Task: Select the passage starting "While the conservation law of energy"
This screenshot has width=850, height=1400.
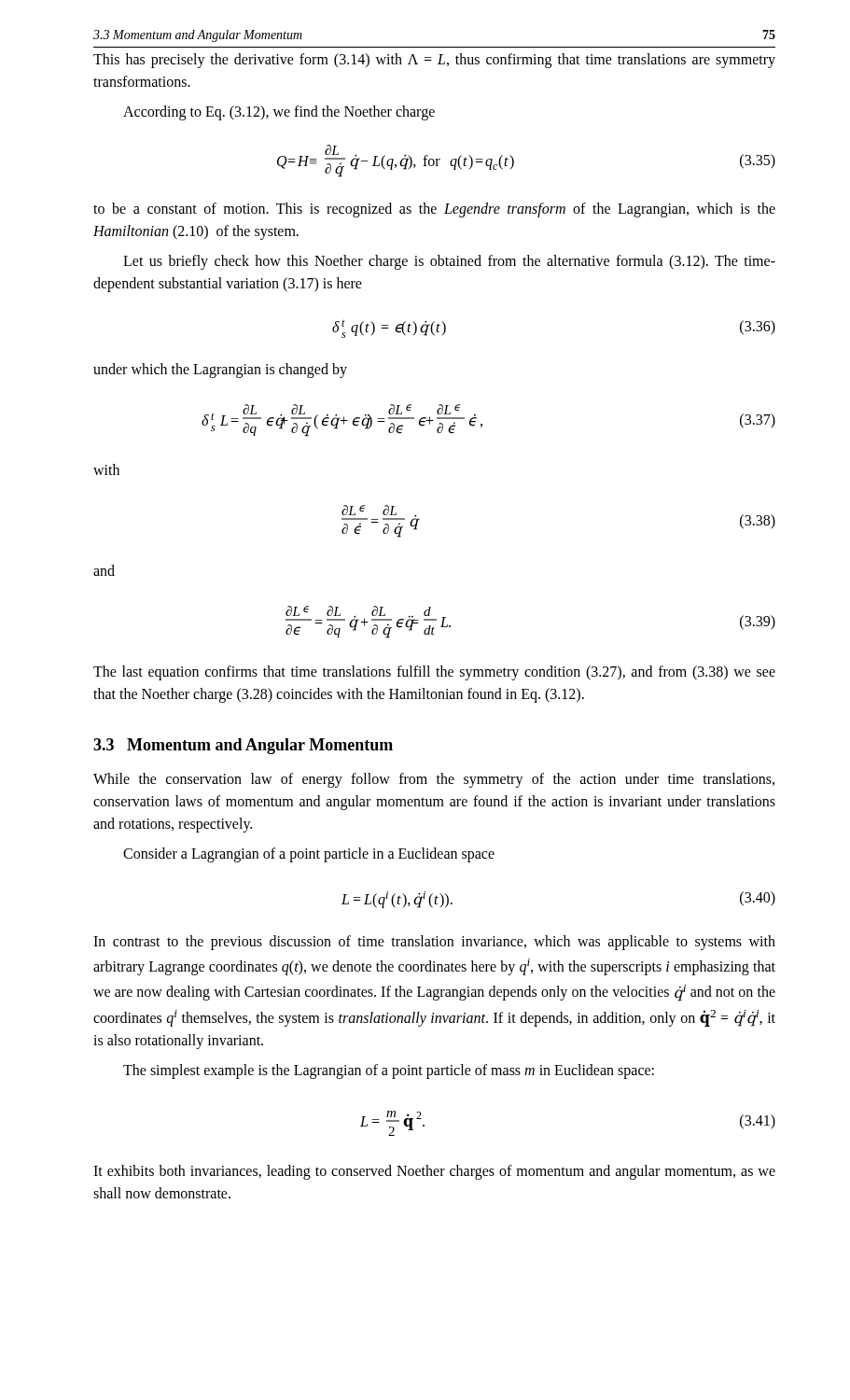Action: (434, 802)
